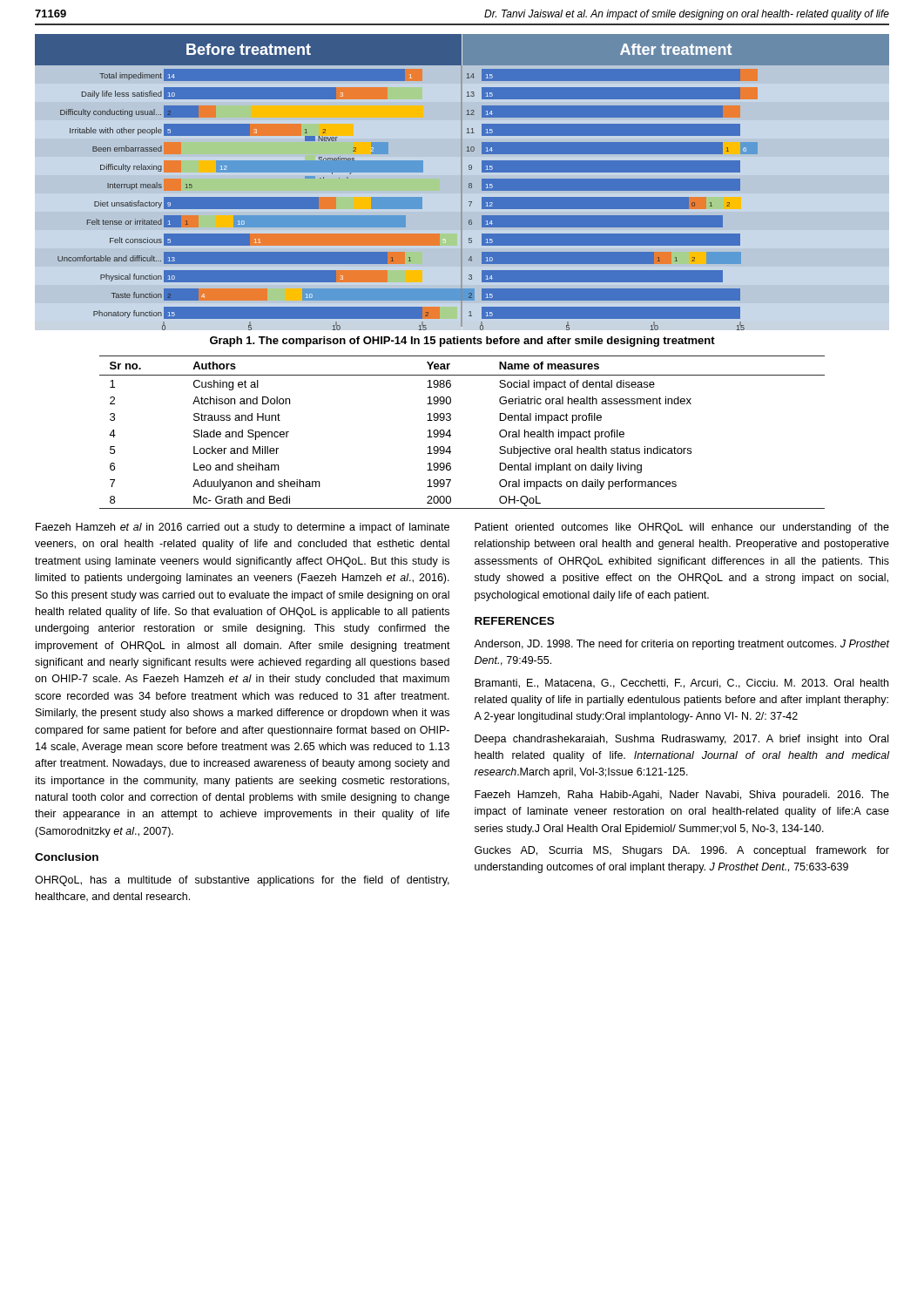Screen dimensions: 1307x924
Task: Click on the text block containing "Faezeh Hamzeh et al in 2016 carried"
Action: tap(242, 679)
